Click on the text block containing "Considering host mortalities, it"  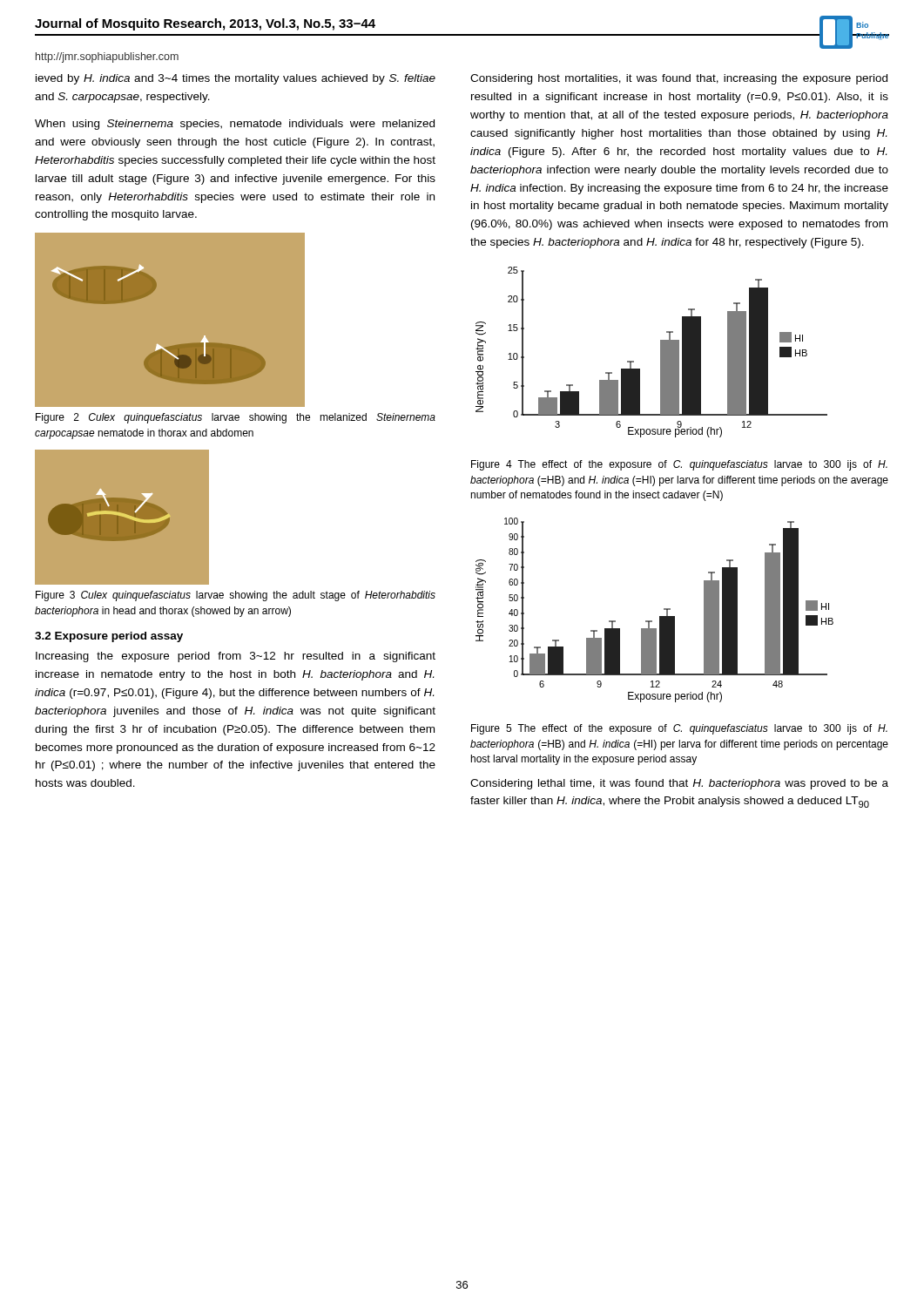pyautogui.click(x=679, y=160)
